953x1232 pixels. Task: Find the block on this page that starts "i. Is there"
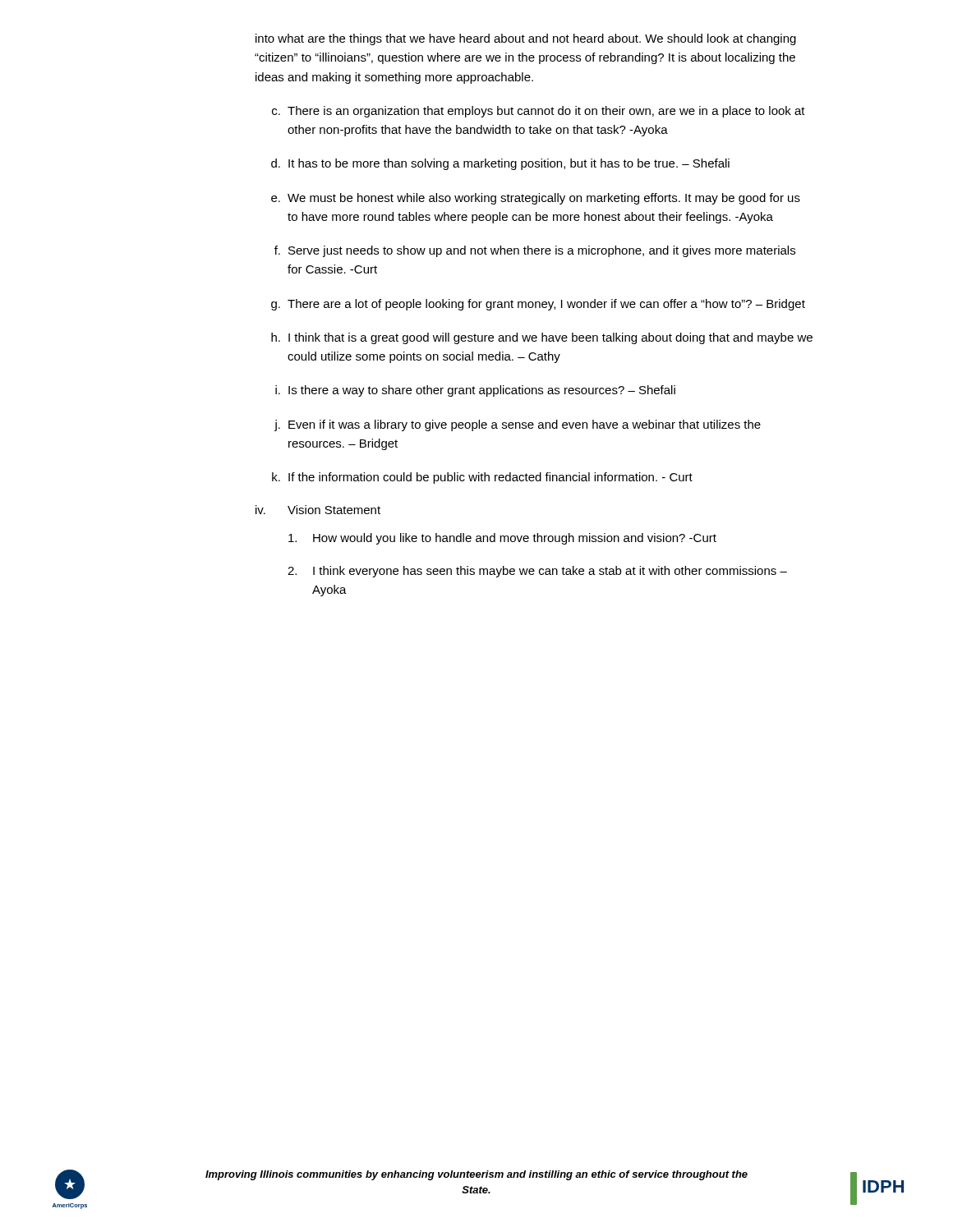point(534,390)
